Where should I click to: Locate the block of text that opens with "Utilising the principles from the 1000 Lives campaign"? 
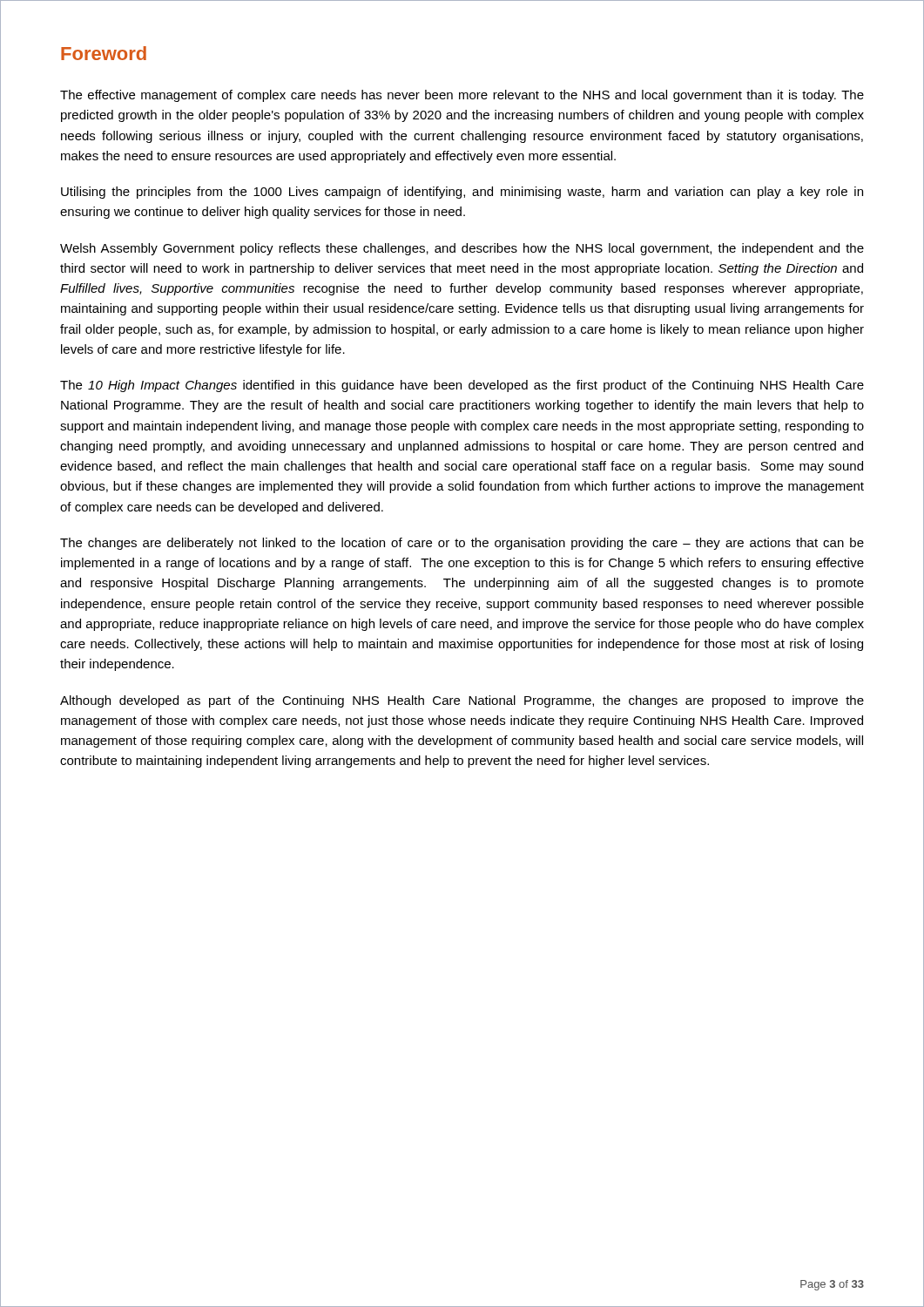(x=462, y=201)
